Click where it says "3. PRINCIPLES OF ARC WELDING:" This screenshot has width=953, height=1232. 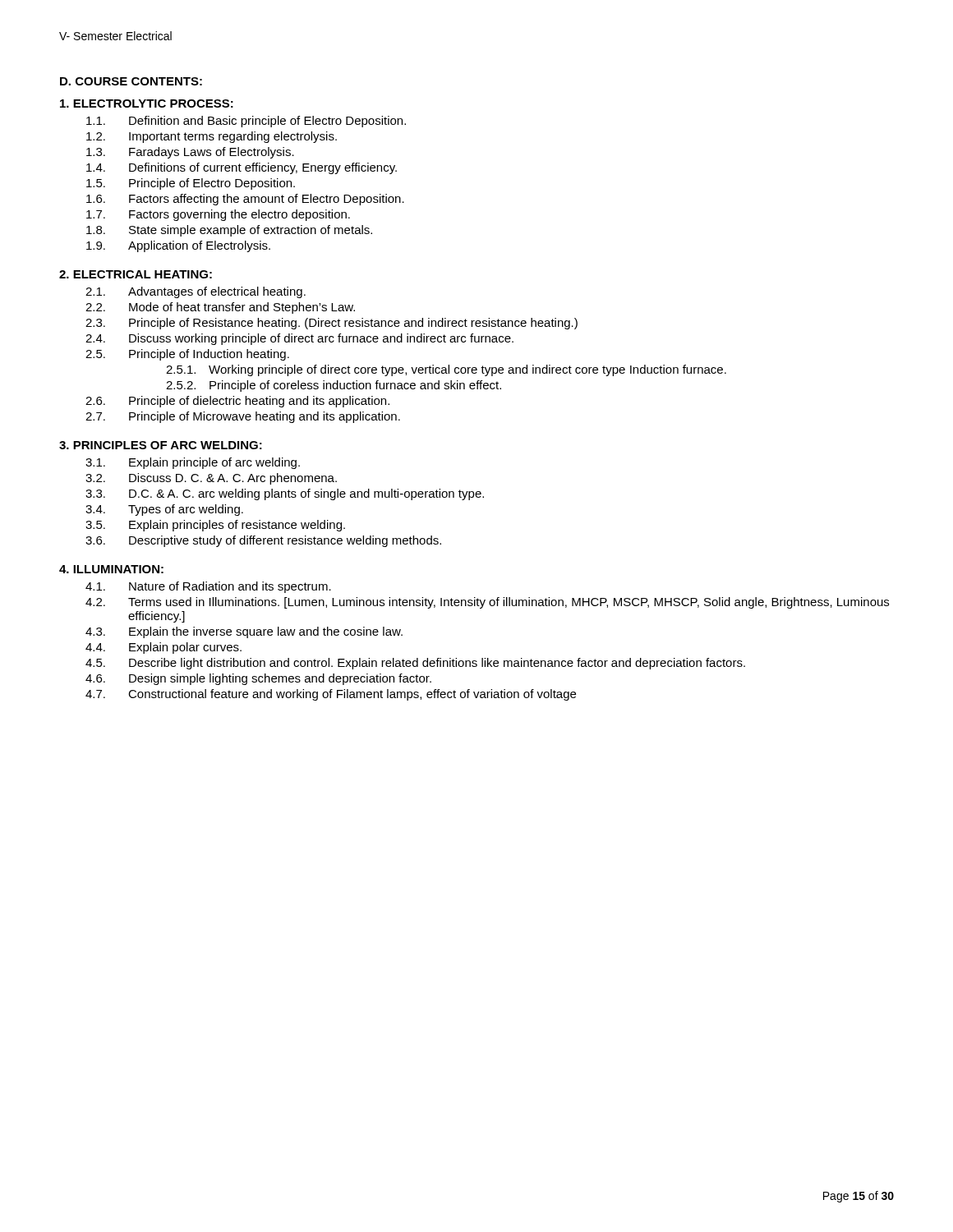click(x=161, y=445)
